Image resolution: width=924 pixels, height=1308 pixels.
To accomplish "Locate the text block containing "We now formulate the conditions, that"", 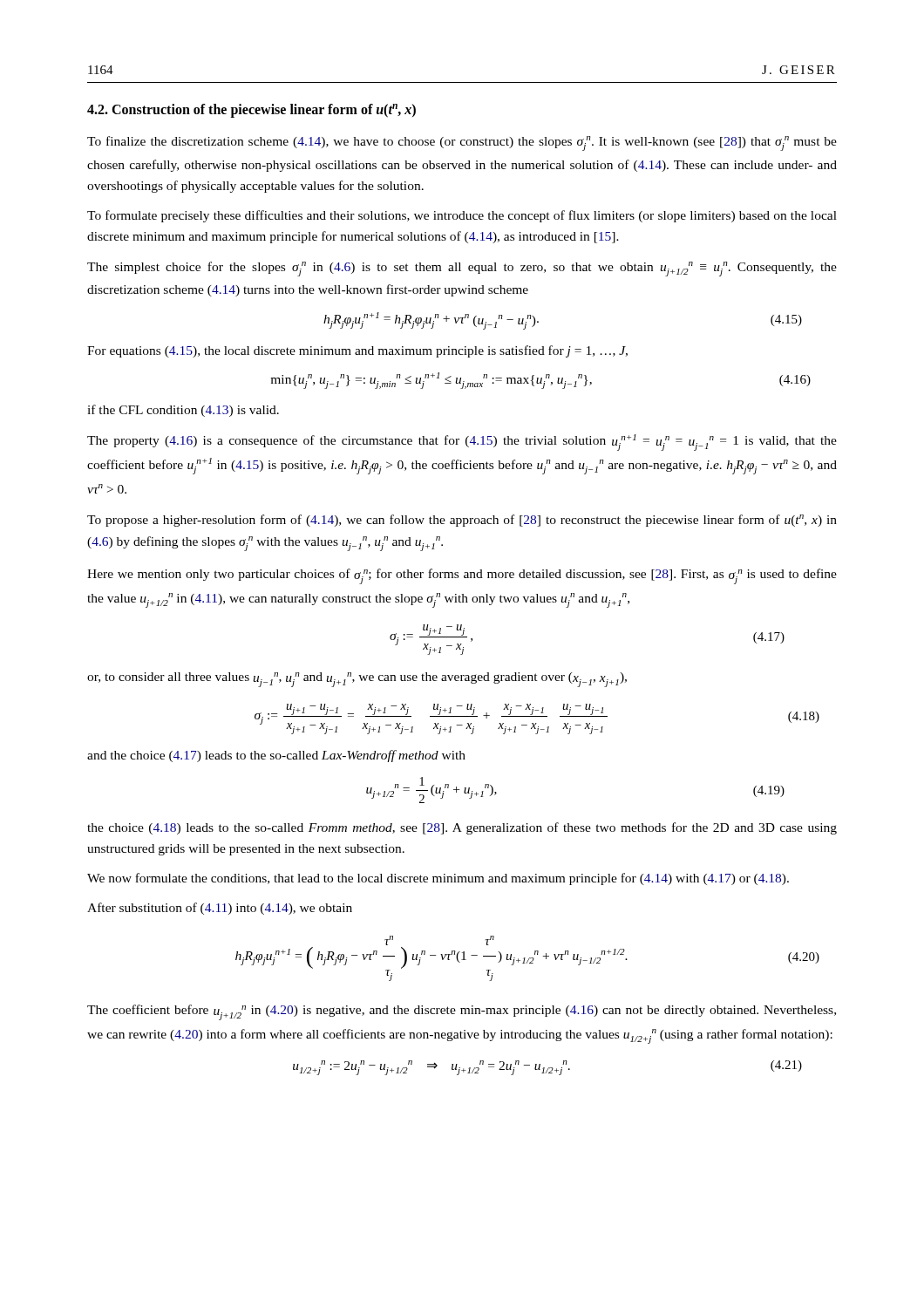I will point(462,878).
